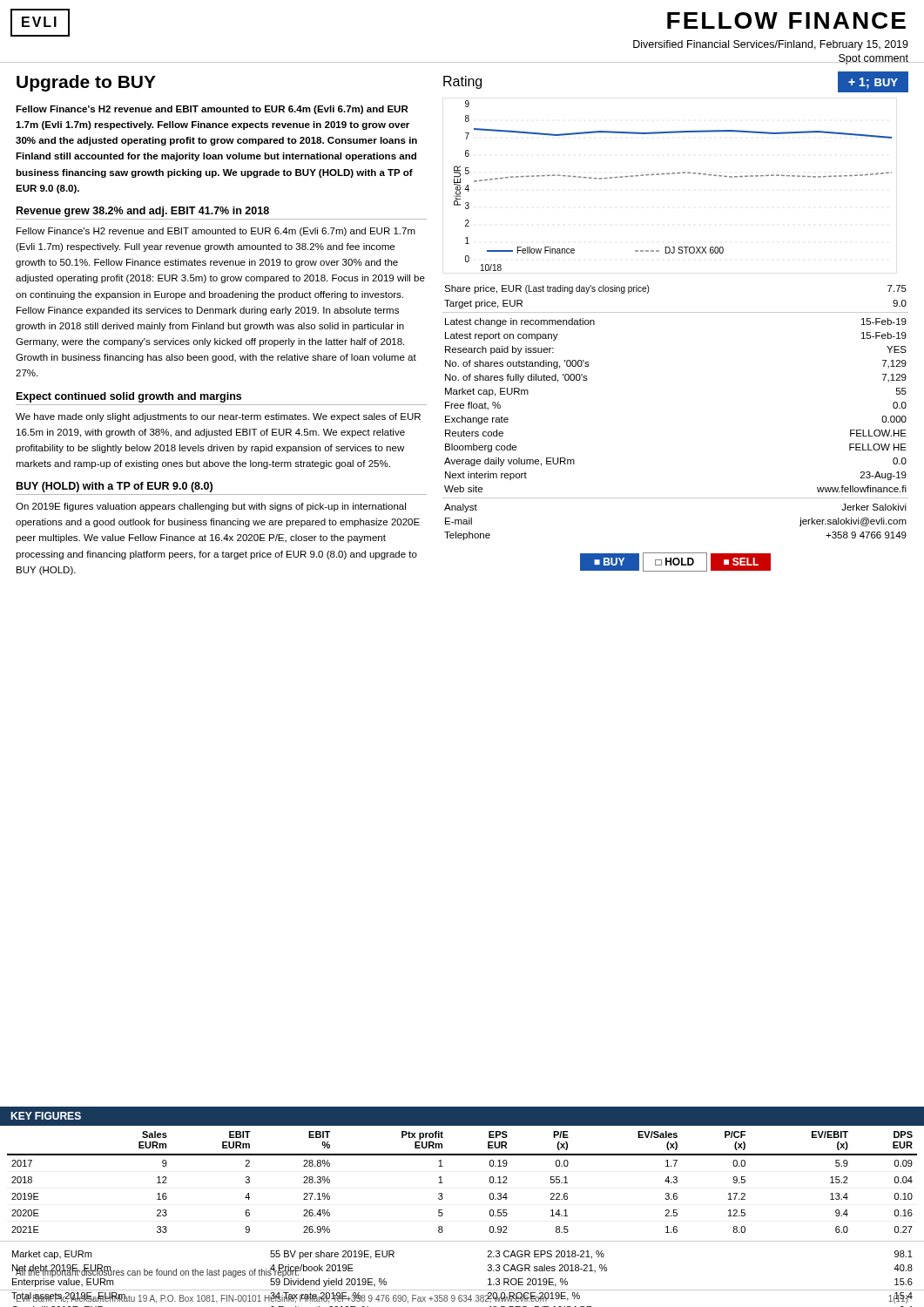Click where it says "Upgrade to BUY"
Image resolution: width=924 pixels, height=1307 pixels.
(x=86, y=81)
